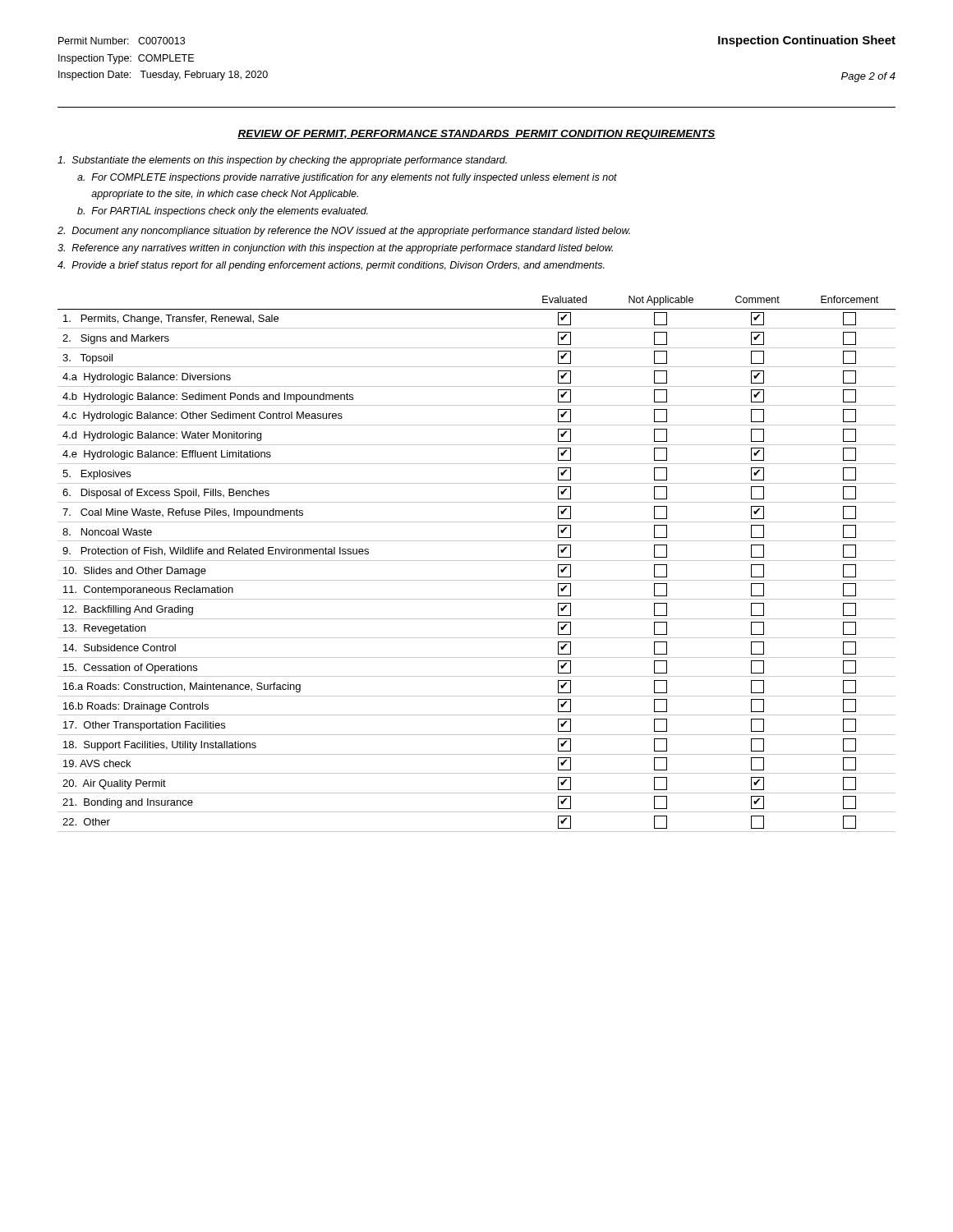Point to the region starting "2. Document any noncompliance situation by reference"

[x=344, y=230]
